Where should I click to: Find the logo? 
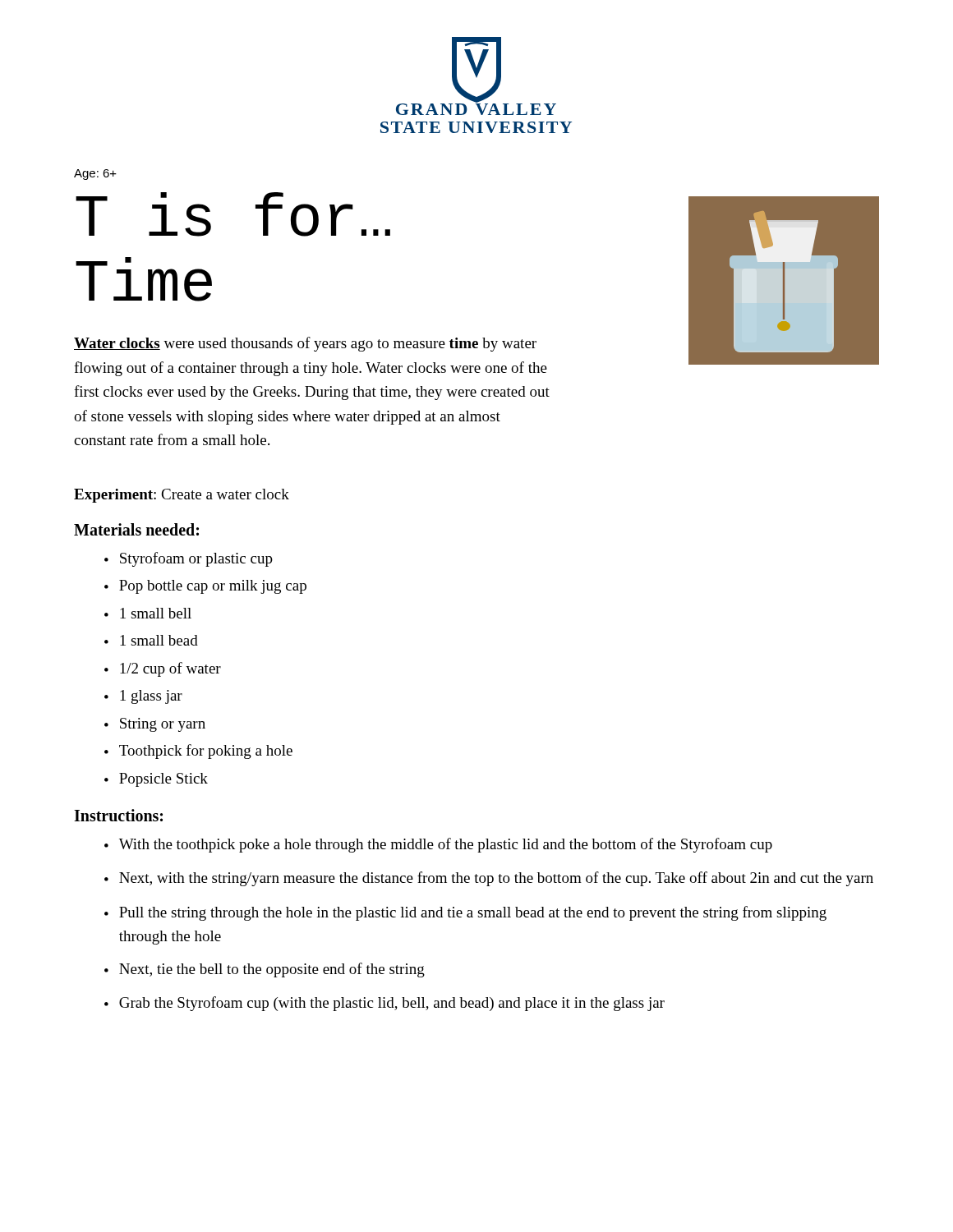476,76
